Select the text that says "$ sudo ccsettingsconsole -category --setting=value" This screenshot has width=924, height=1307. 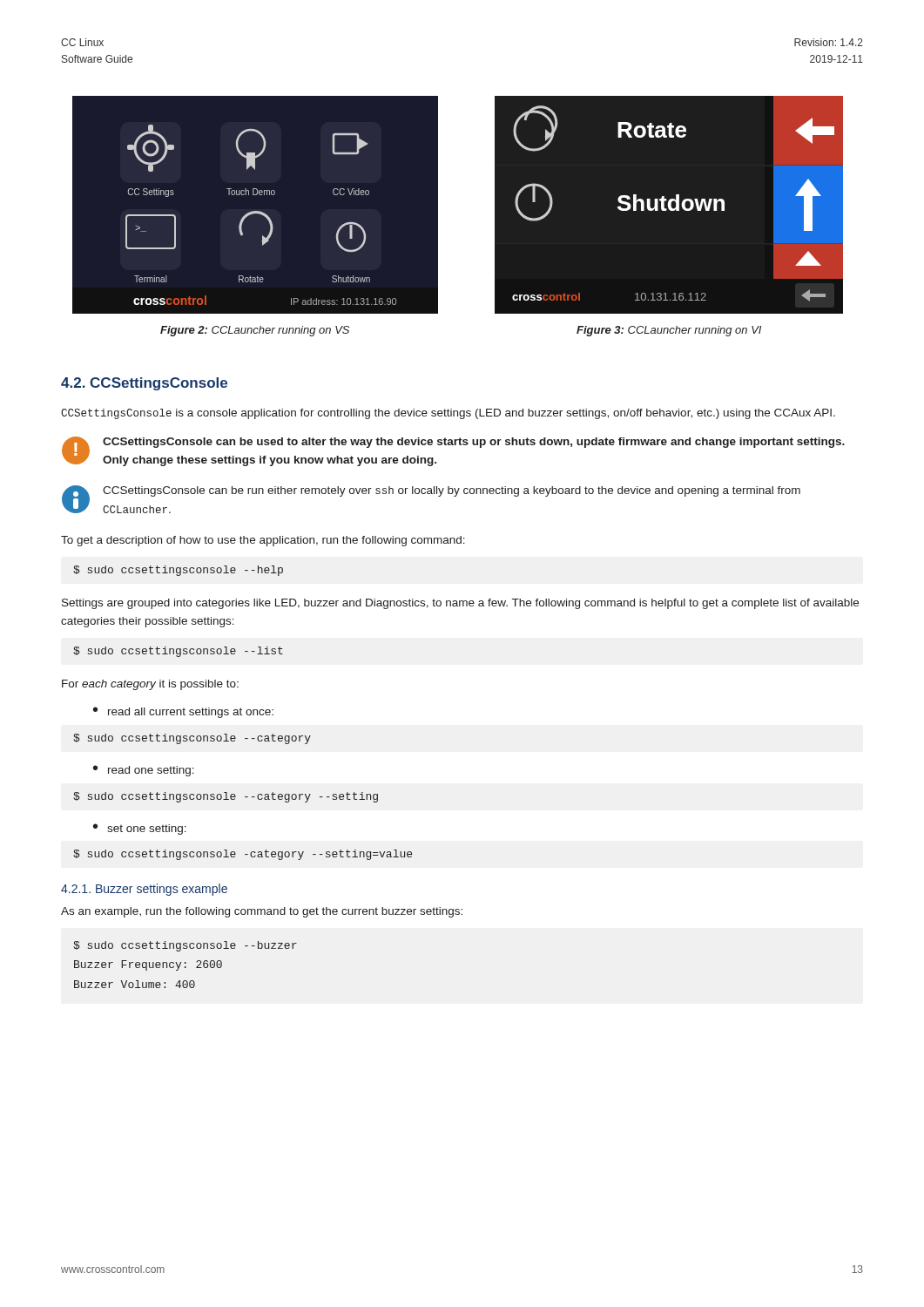(243, 855)
